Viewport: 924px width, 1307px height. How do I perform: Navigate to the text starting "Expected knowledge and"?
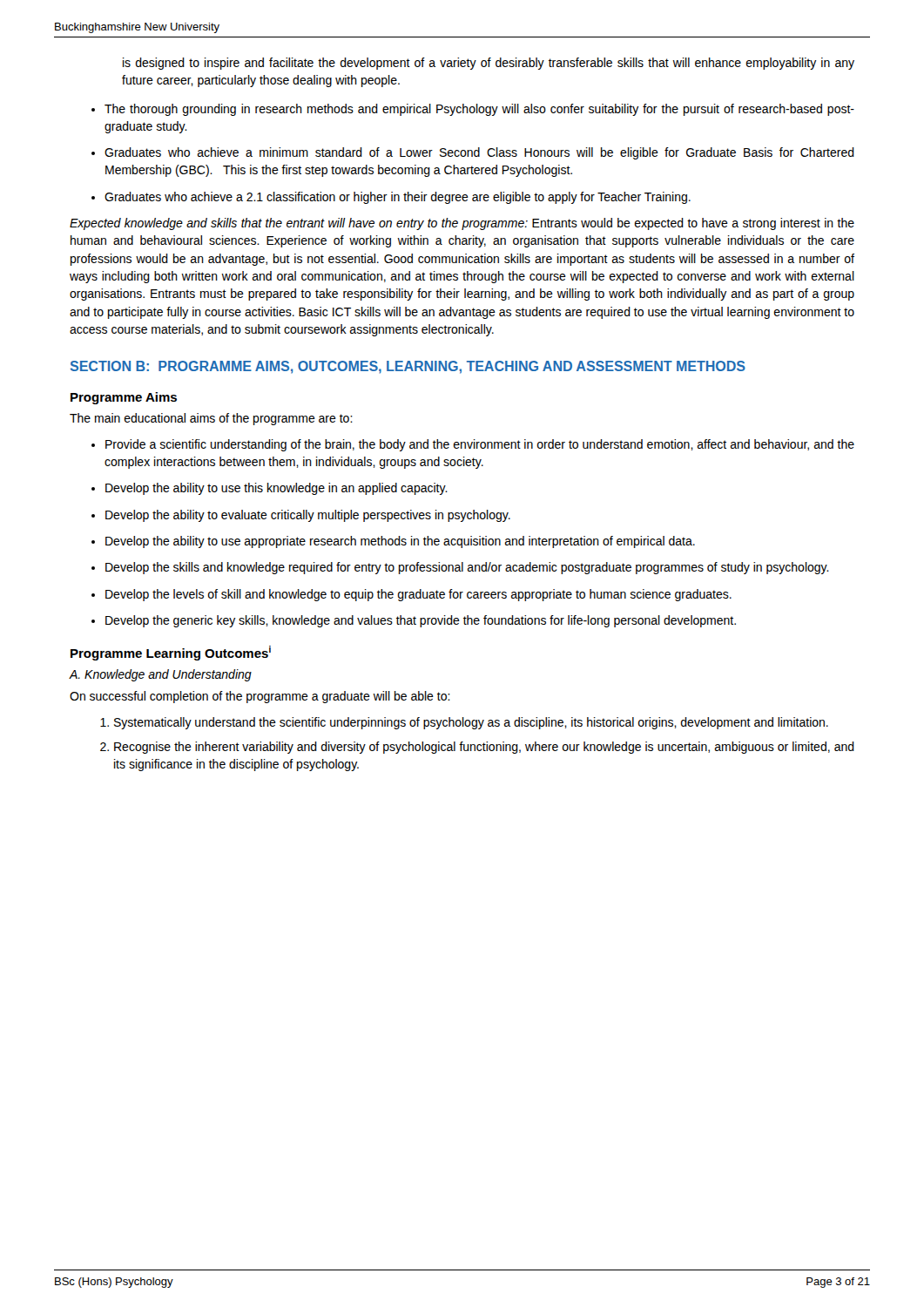tap(462, 276)
